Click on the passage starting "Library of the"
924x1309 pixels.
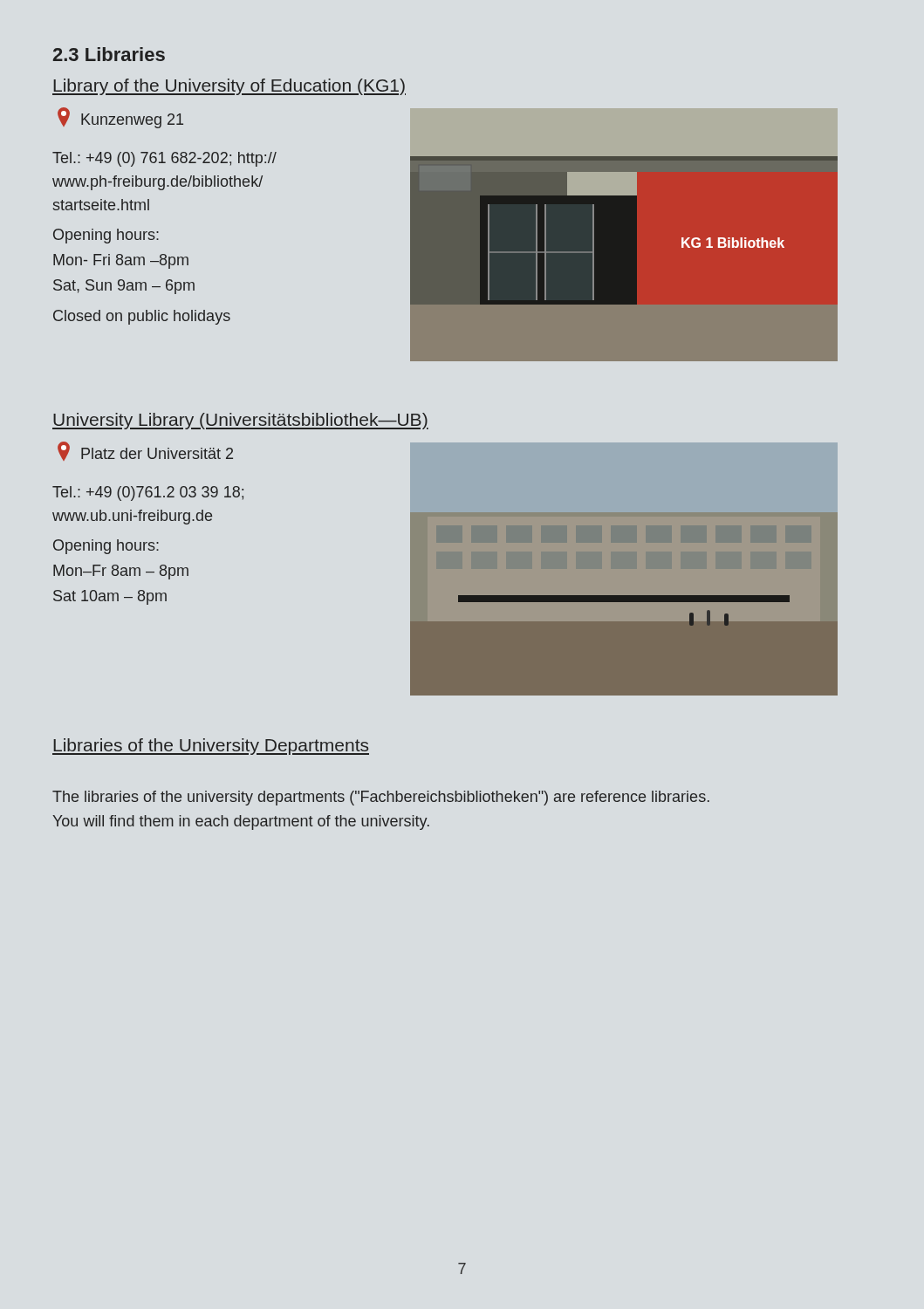pyautogui.click(x=229, y=85)
